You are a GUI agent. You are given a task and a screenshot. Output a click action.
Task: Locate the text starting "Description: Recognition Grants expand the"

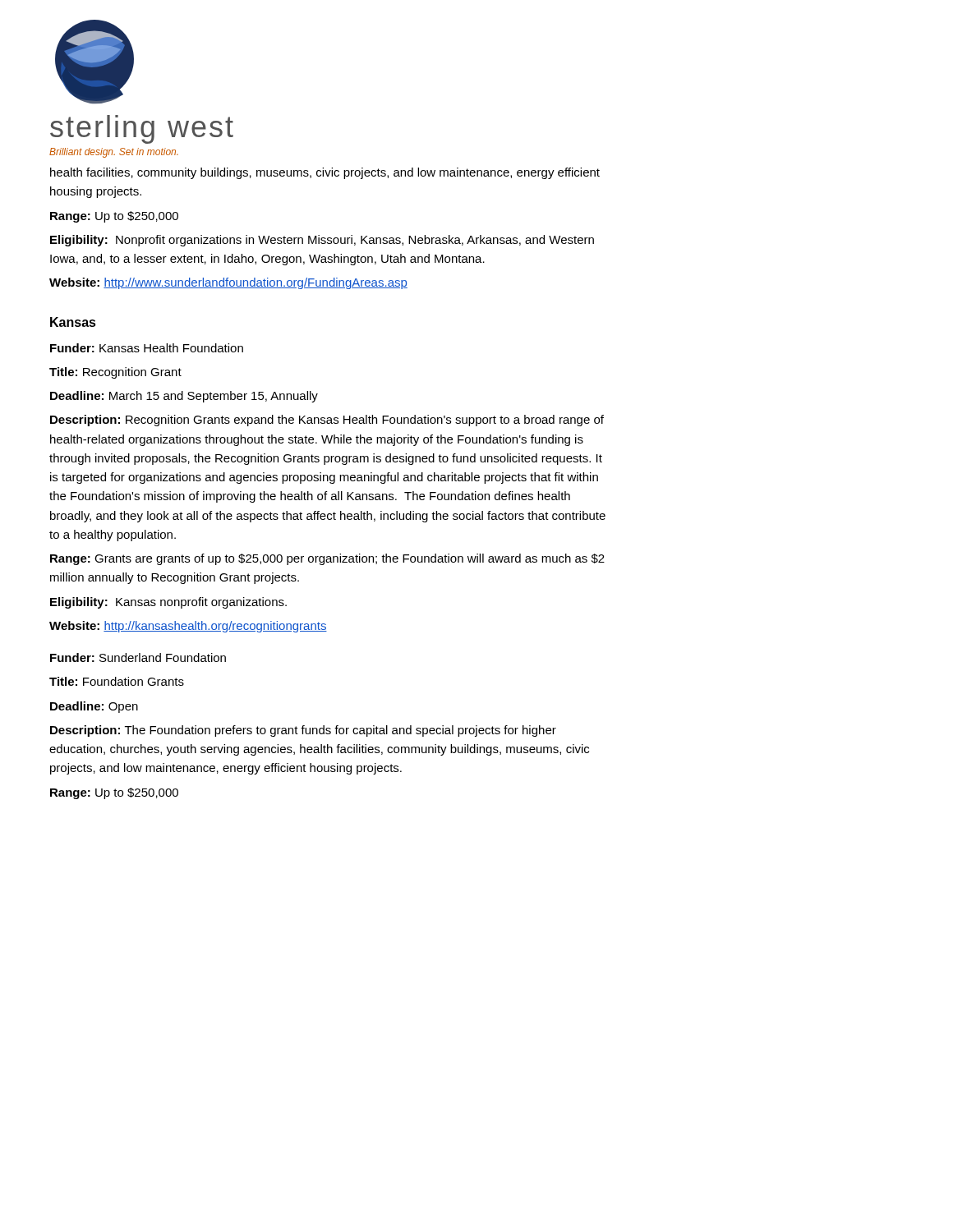pyautogui.click(x=329, y=477)
